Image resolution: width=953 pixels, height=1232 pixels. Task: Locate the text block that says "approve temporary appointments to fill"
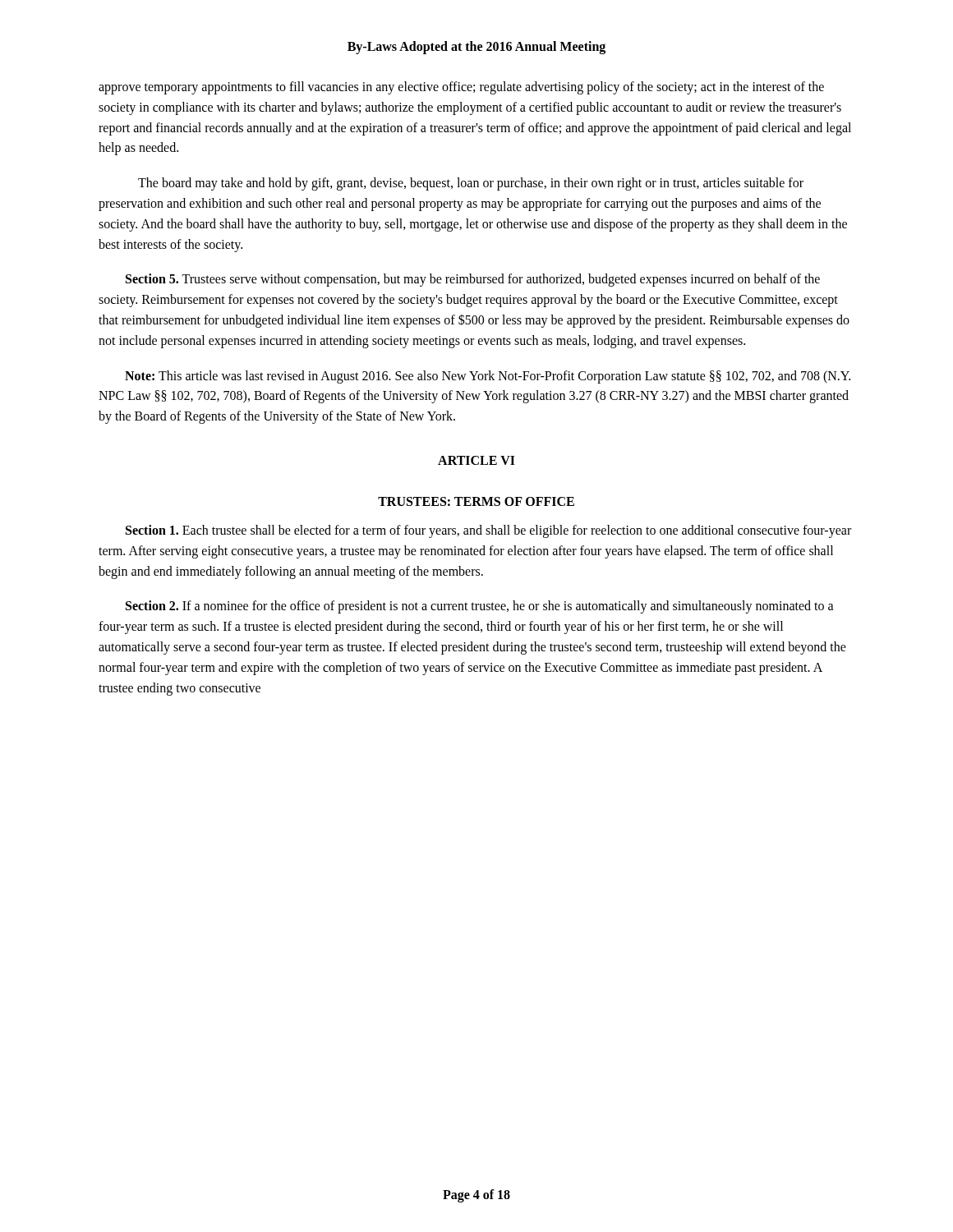pyautogui.click(x=475, y=117)
